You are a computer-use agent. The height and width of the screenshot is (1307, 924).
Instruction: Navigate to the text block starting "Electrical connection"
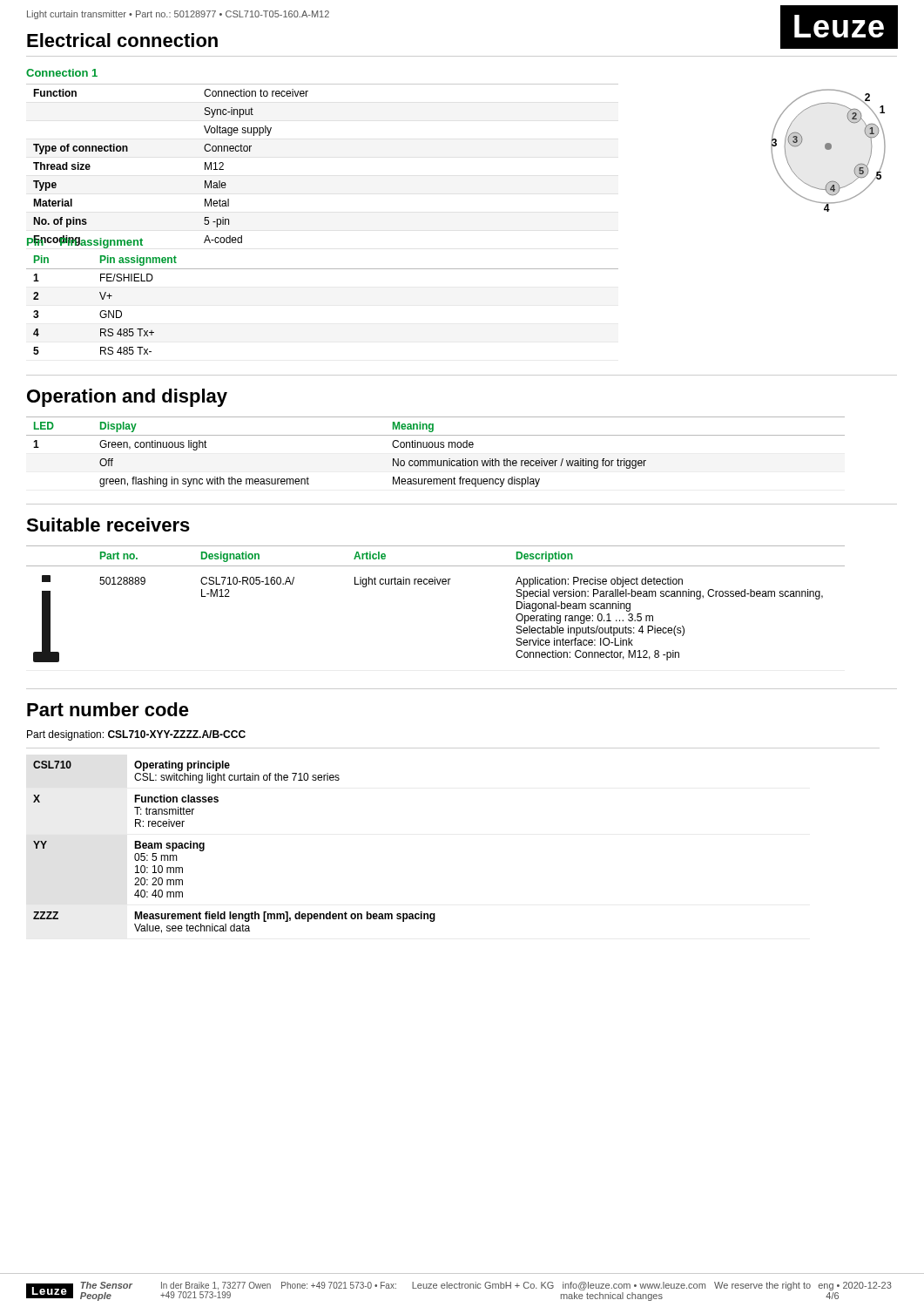point(122,41)
